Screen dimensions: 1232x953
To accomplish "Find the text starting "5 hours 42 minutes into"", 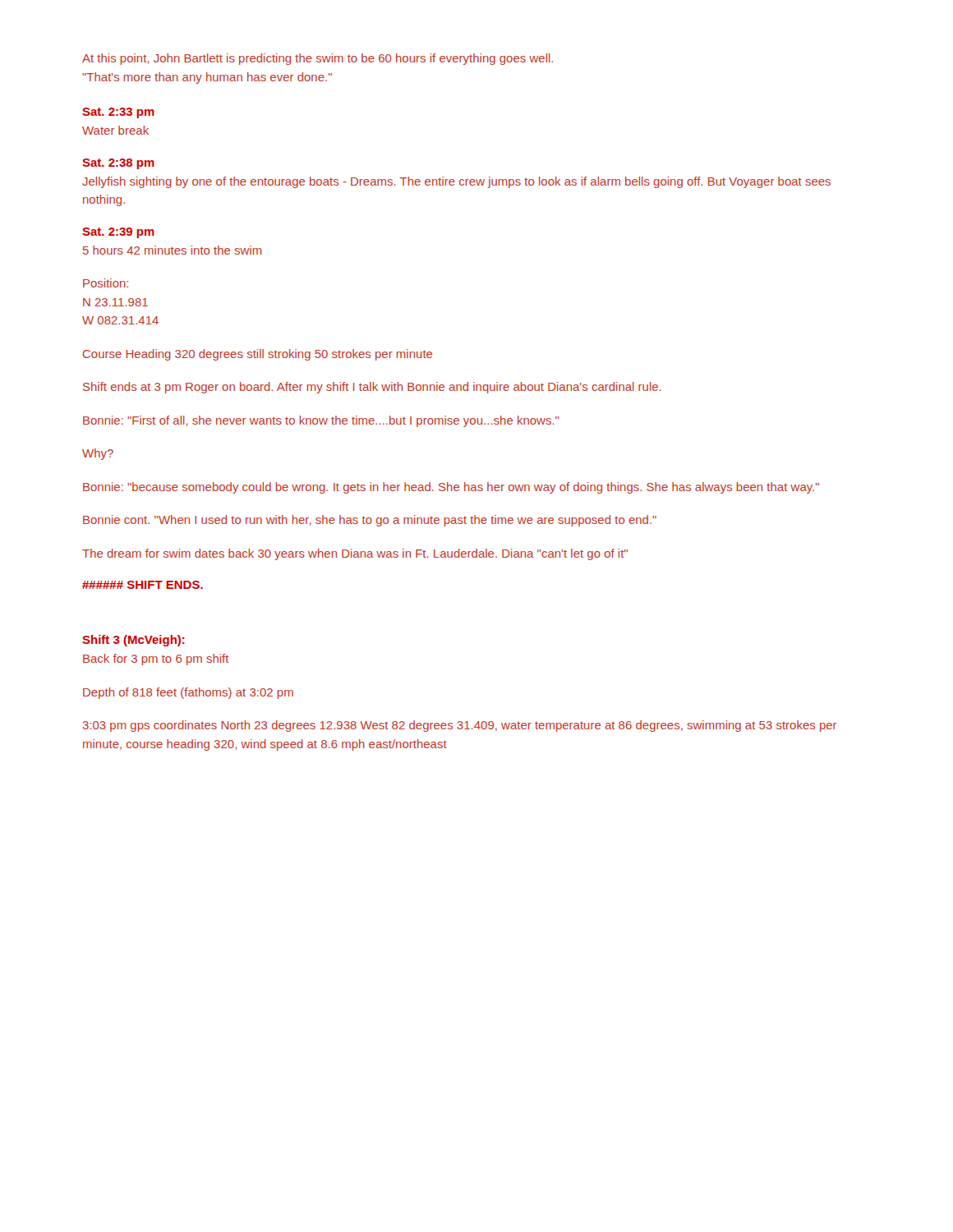I will [172, 250].
